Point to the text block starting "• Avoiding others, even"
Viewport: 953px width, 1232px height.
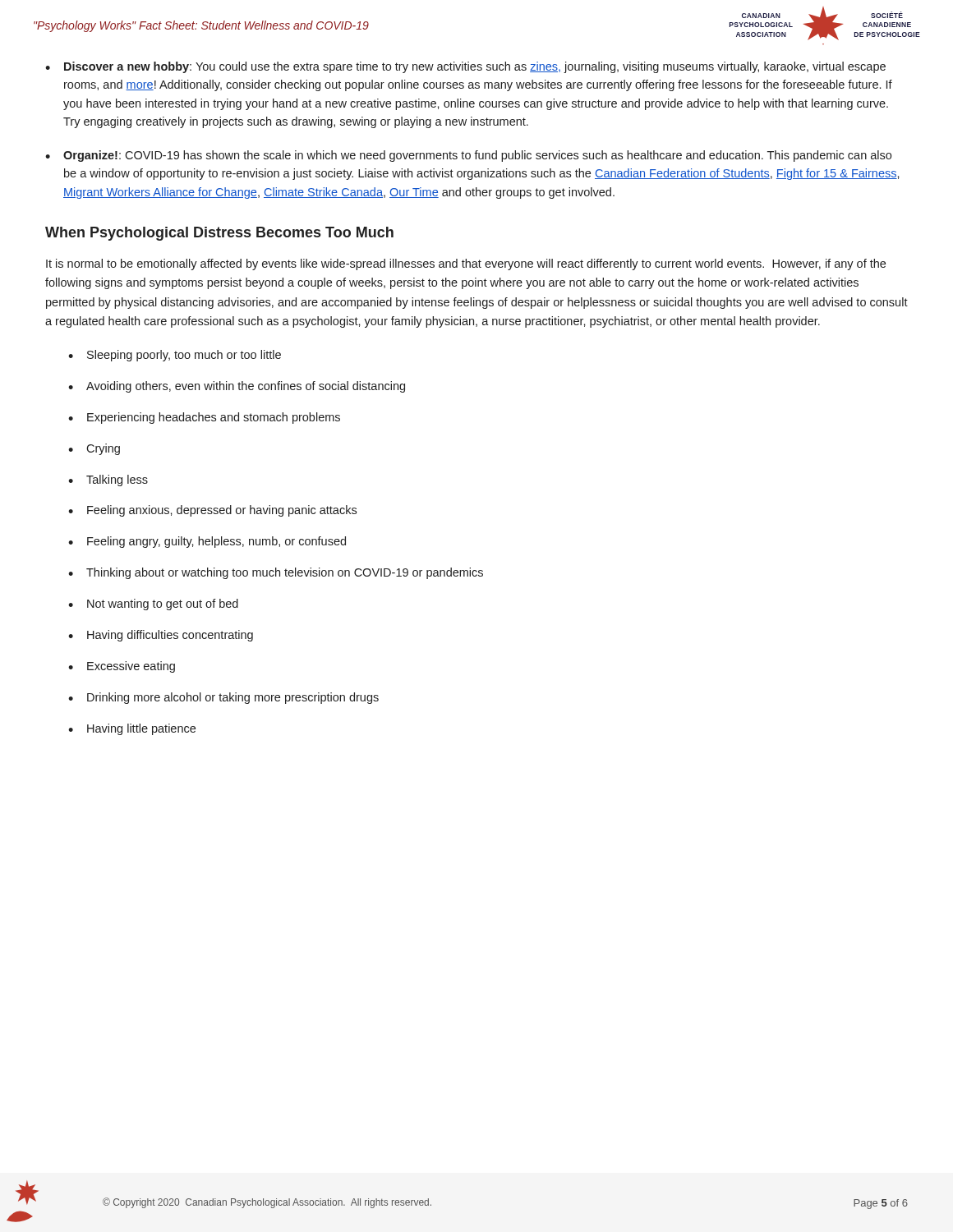[x=237, y=388]
